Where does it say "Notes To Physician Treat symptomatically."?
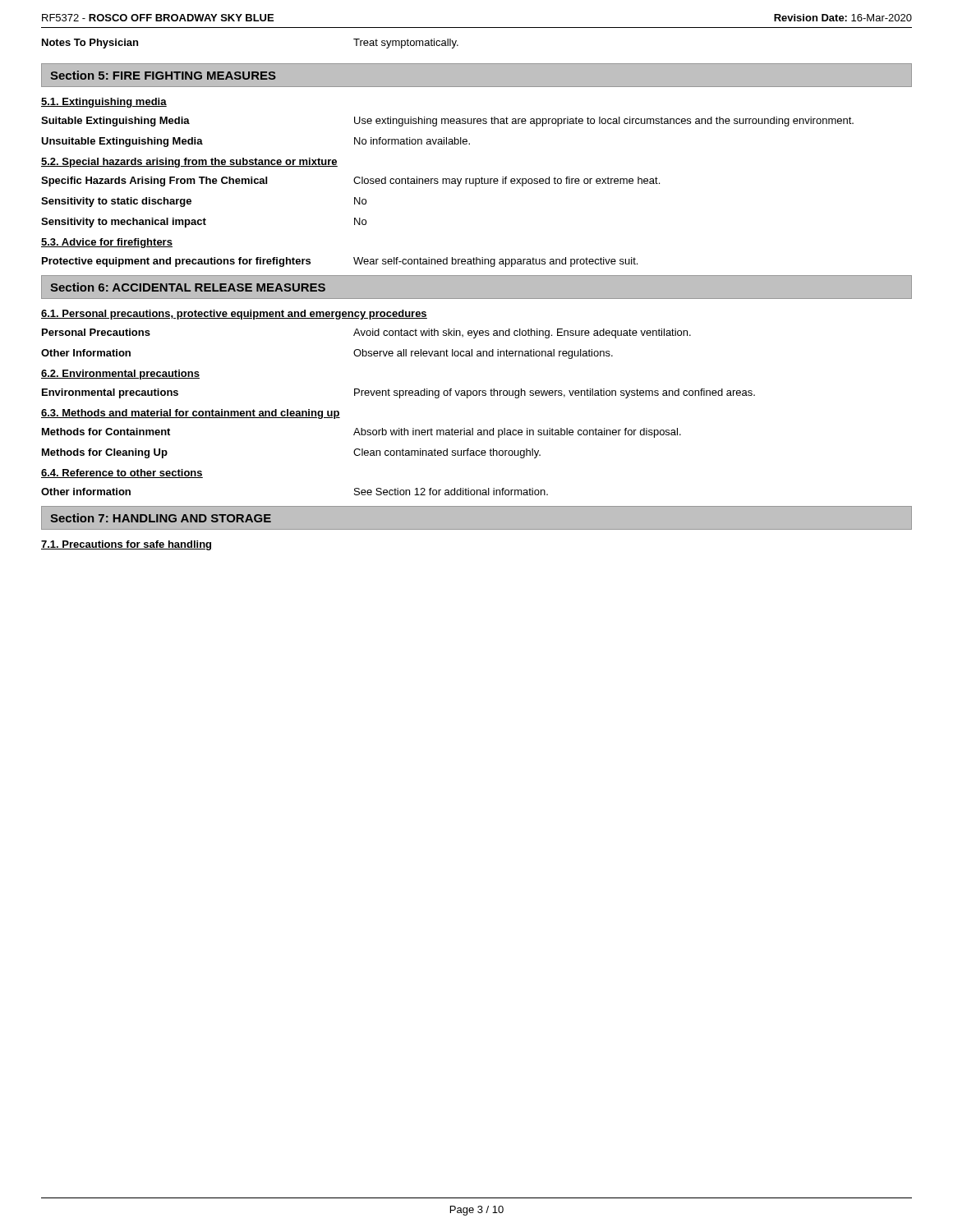This screenshot has height=1232, width=953. [92, 43]
